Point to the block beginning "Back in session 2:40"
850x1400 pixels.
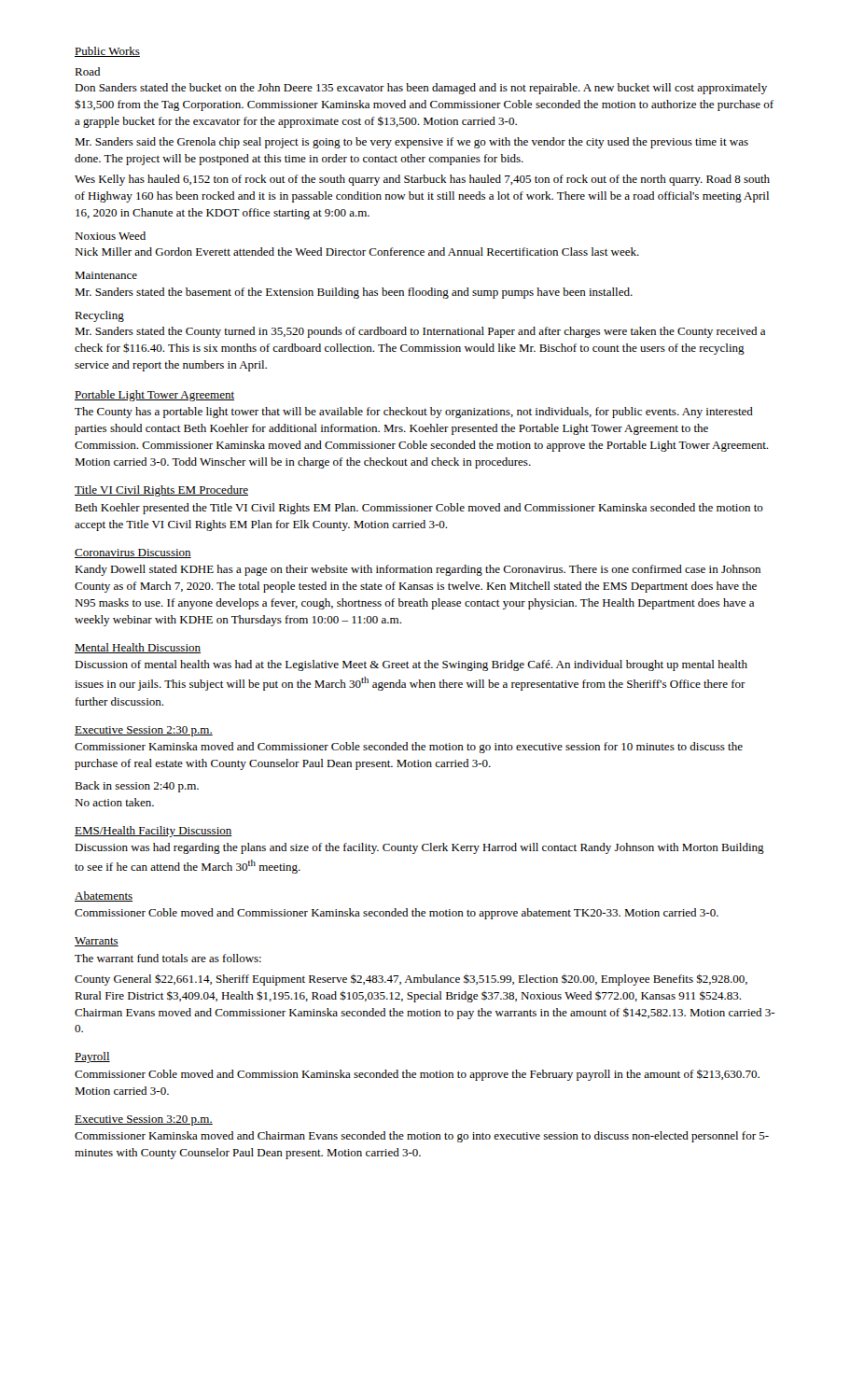(x=137, y=787)
